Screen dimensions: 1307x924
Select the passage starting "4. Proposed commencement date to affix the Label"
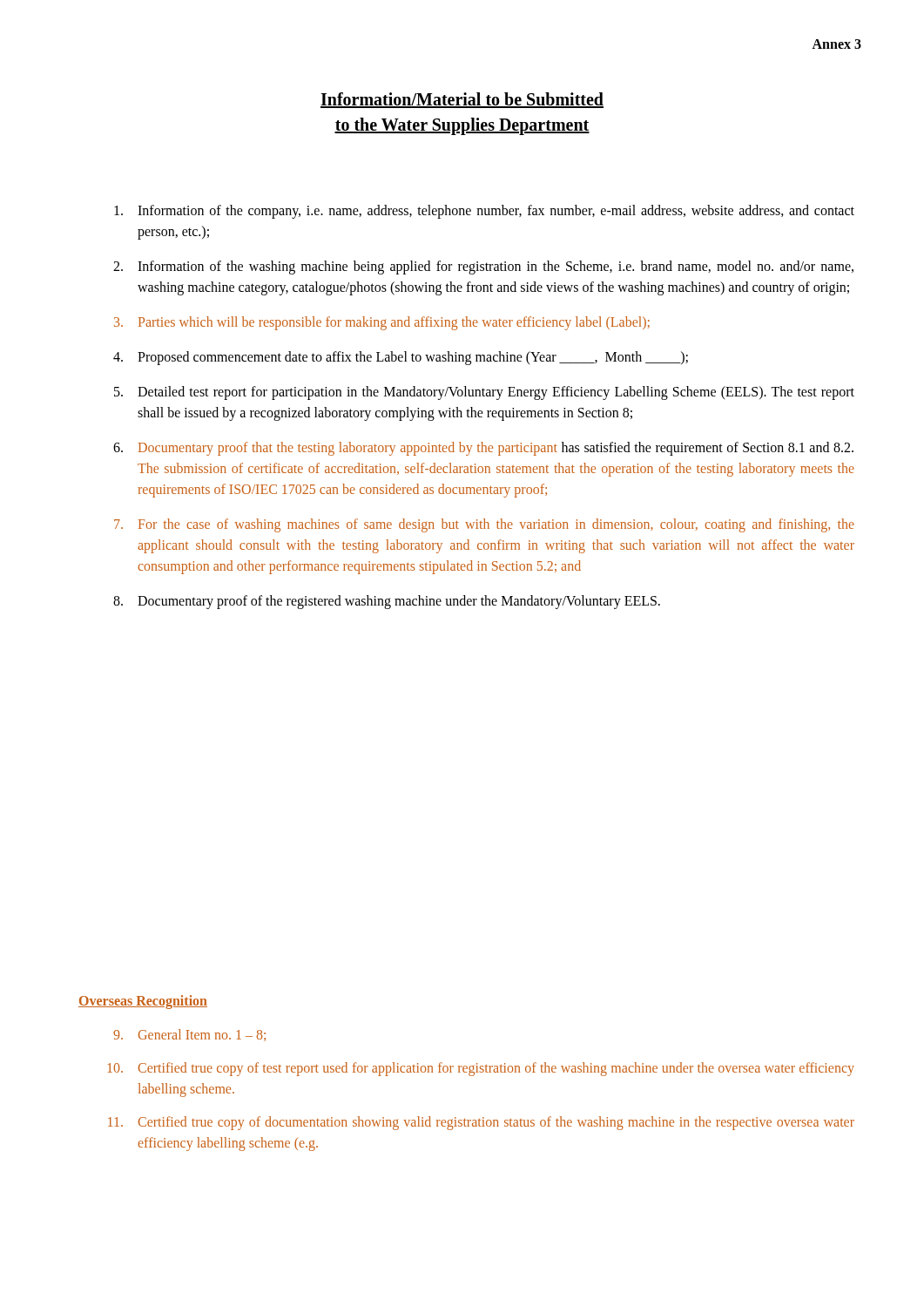coord(466,357)
